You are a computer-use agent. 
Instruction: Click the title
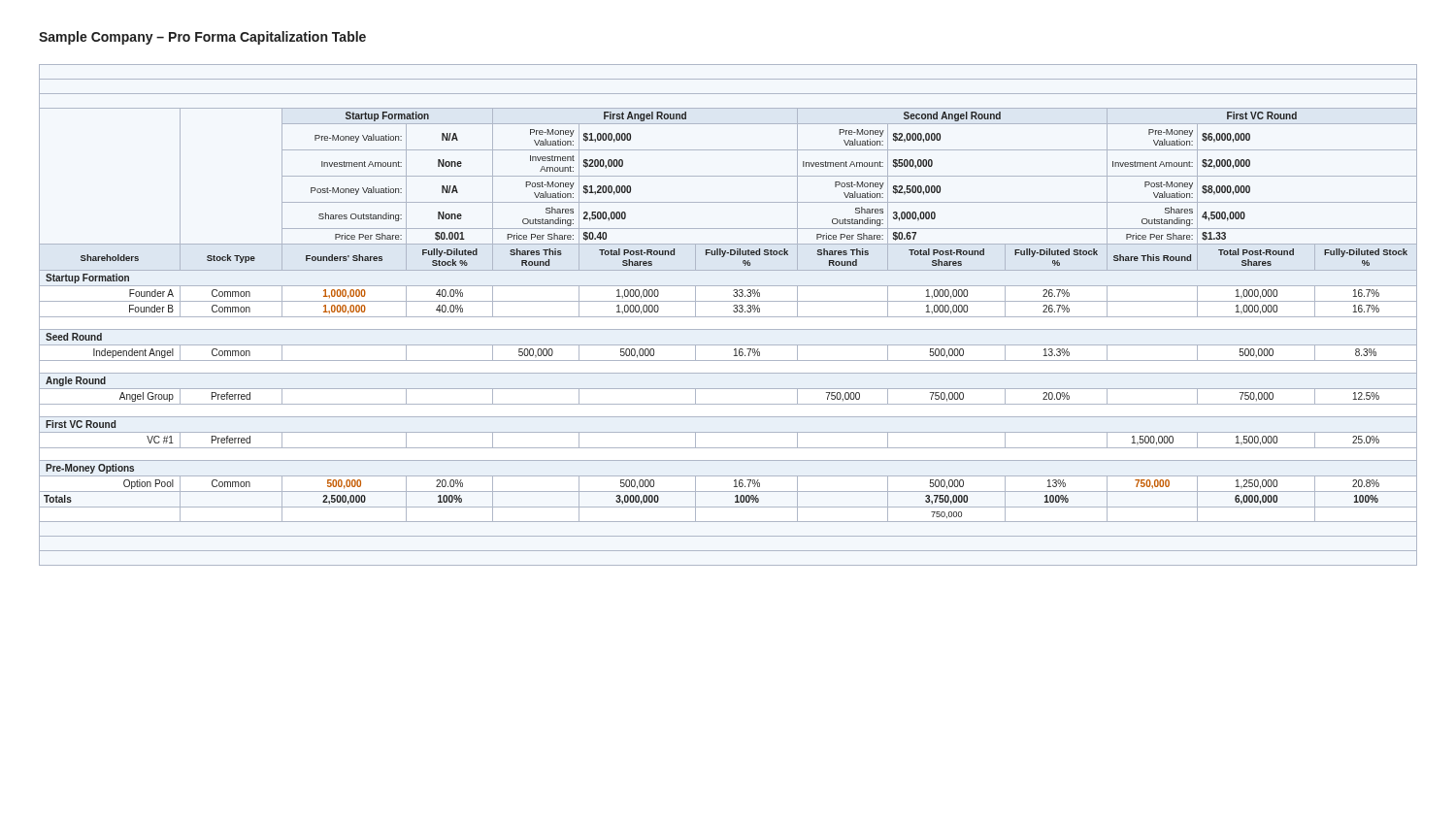point(203,37)
